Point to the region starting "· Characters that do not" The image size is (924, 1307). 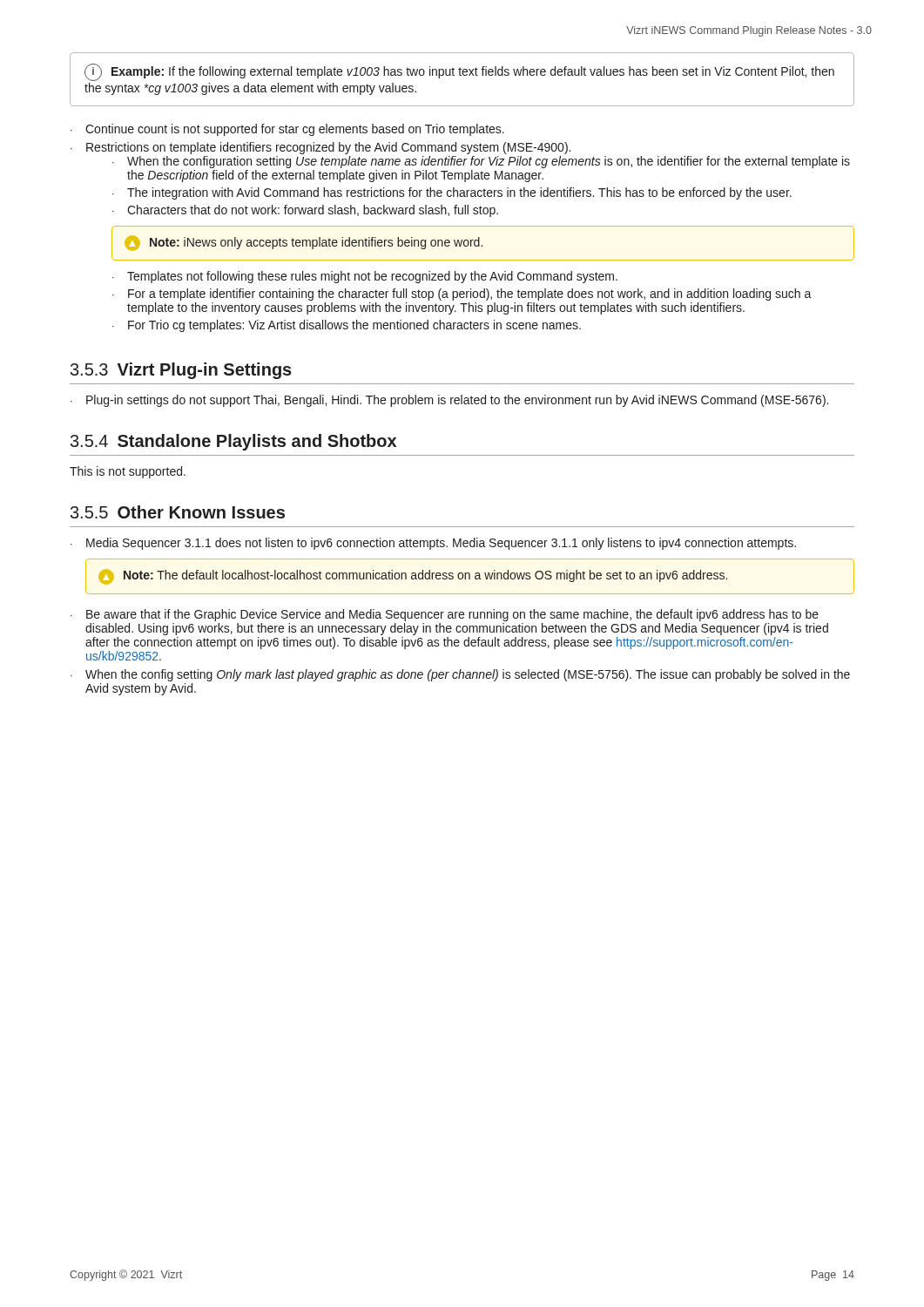[x=483, y=210]
